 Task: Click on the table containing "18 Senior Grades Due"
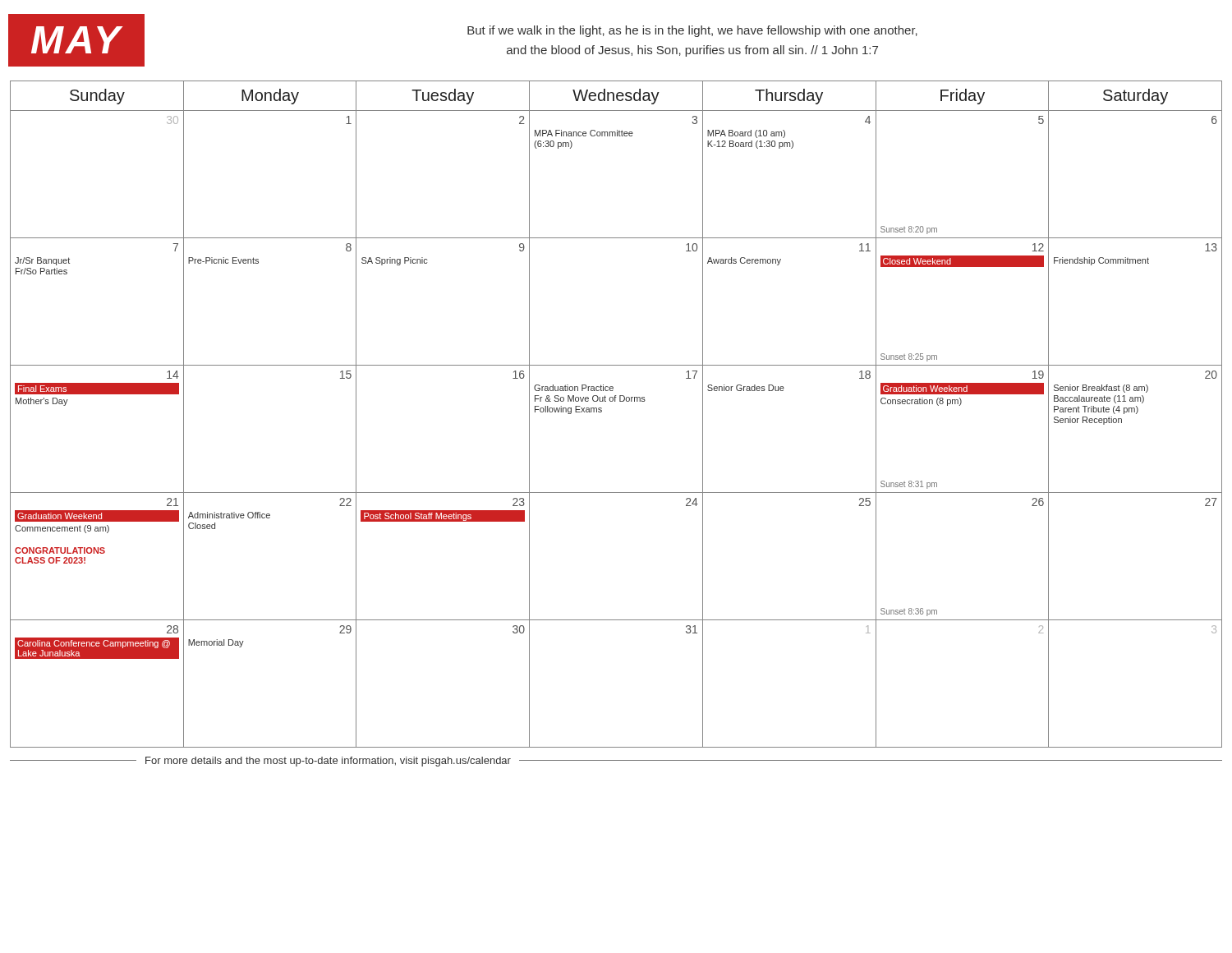click(616, 414)
